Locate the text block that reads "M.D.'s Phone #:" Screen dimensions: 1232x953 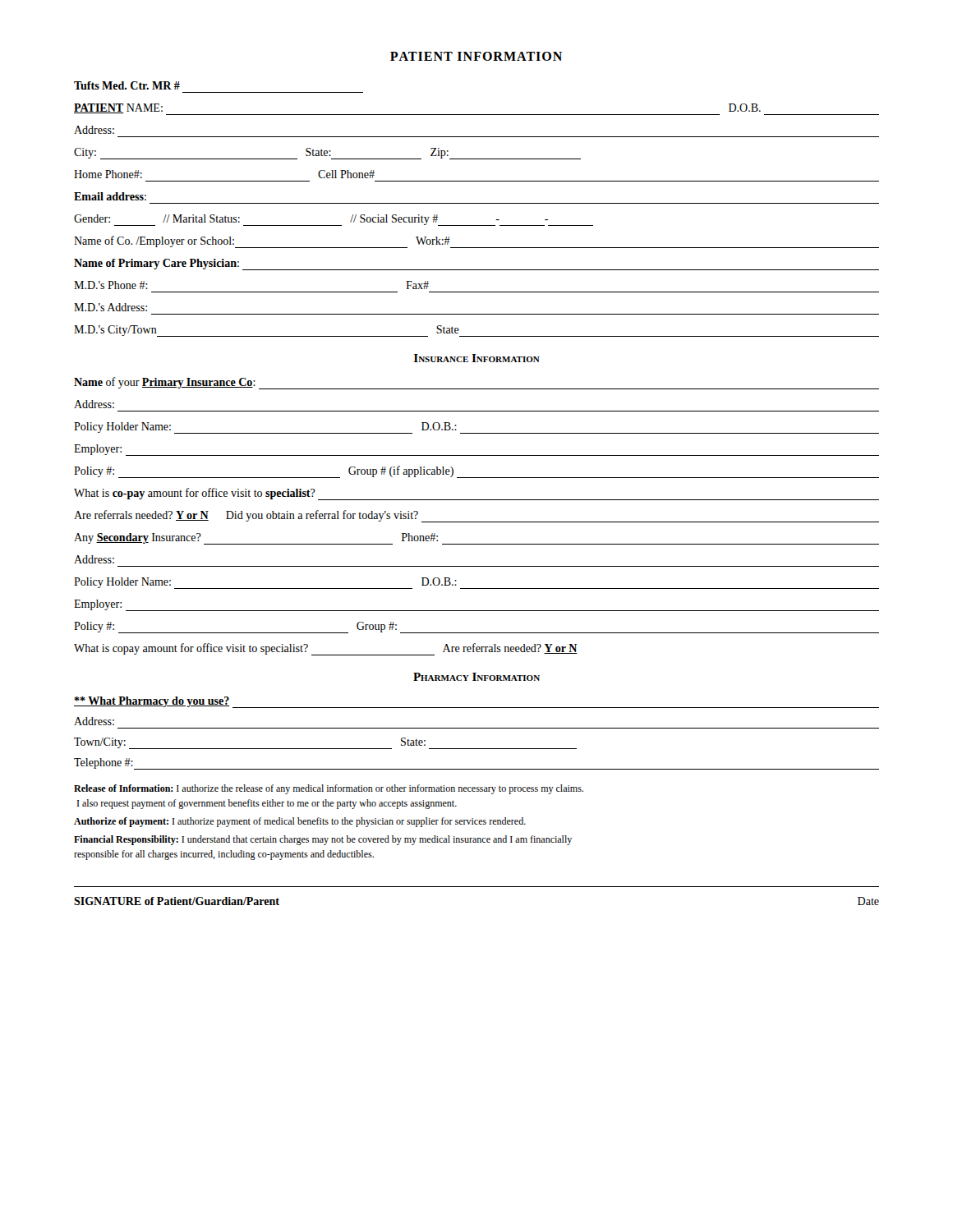click(476, 285)
